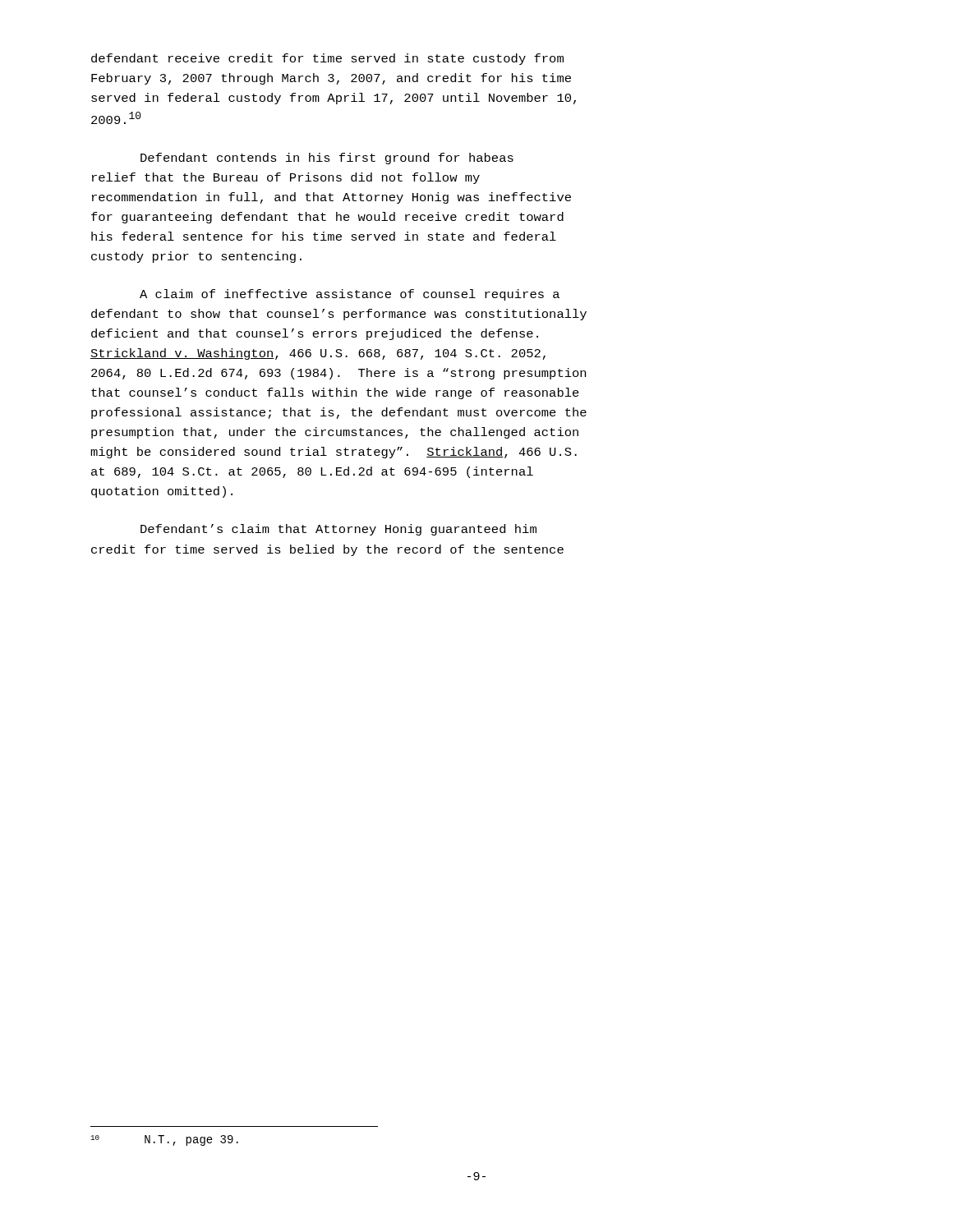Select the text block starting "defendant receive credit for time served in"
This screenshot has width=953, height=1232.
[x=476, y=90]
